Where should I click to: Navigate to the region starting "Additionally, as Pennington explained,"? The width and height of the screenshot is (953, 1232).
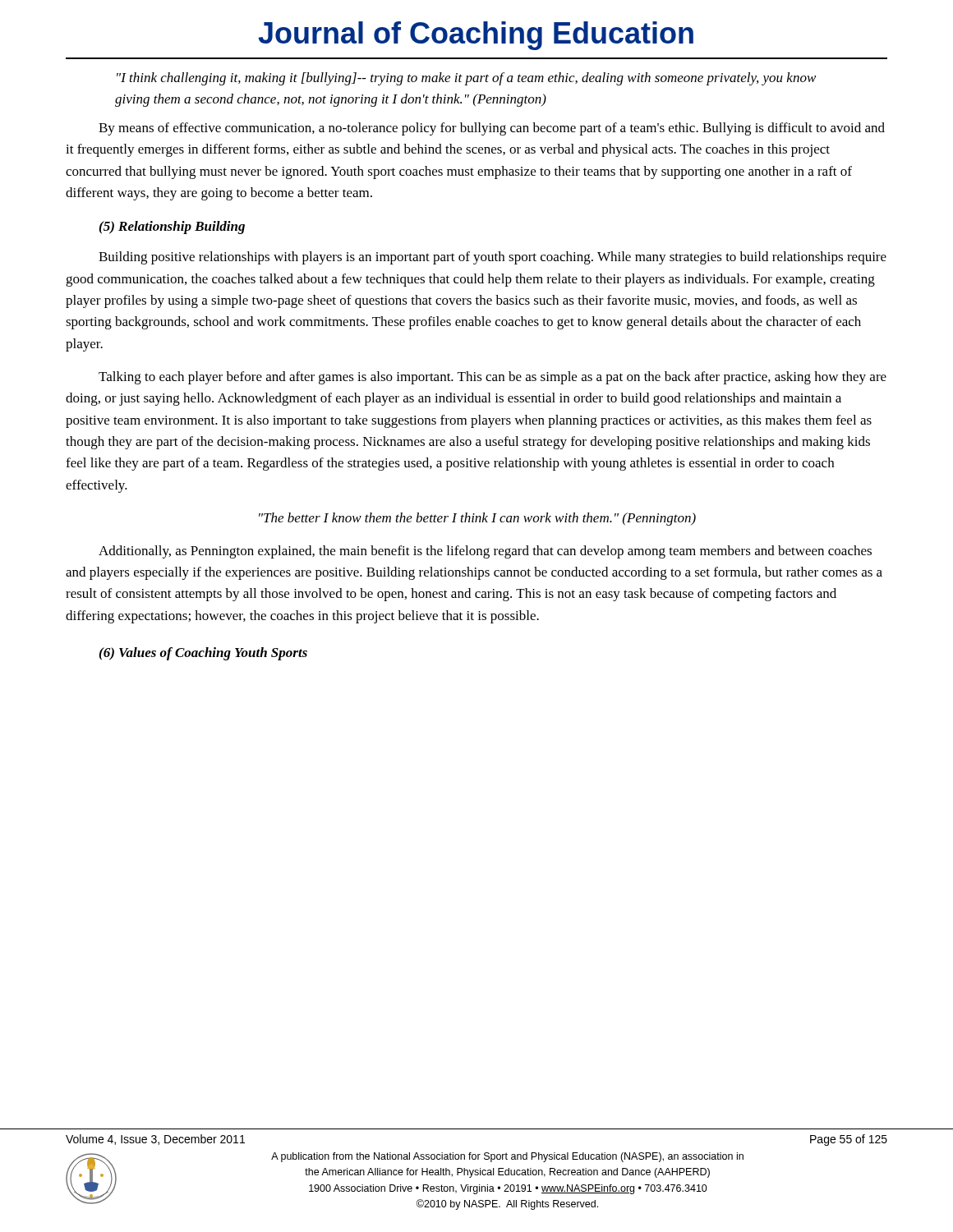click(x=474, y=583)
